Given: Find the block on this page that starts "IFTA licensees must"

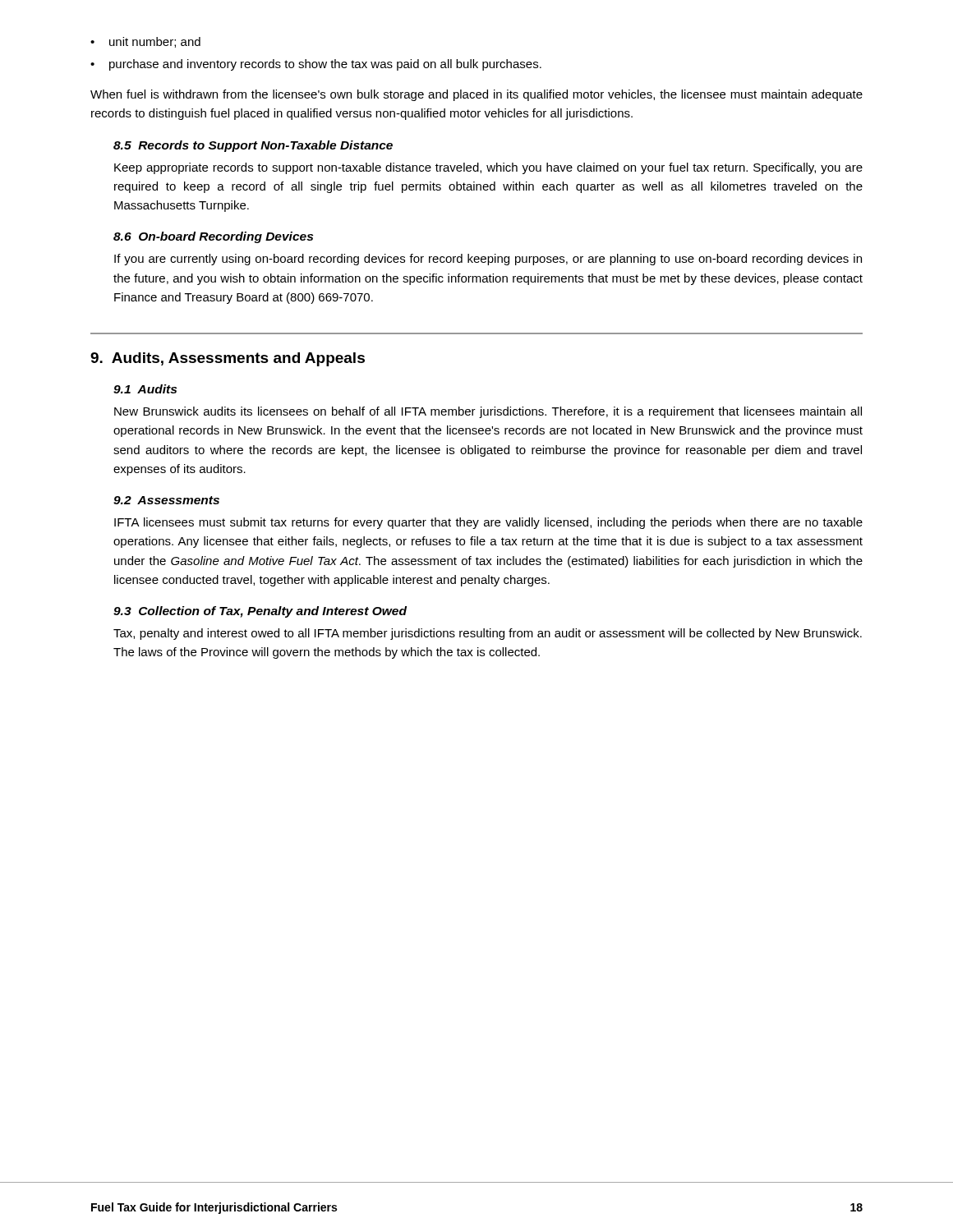Looking at the screenshot, I should coord(488,551).
